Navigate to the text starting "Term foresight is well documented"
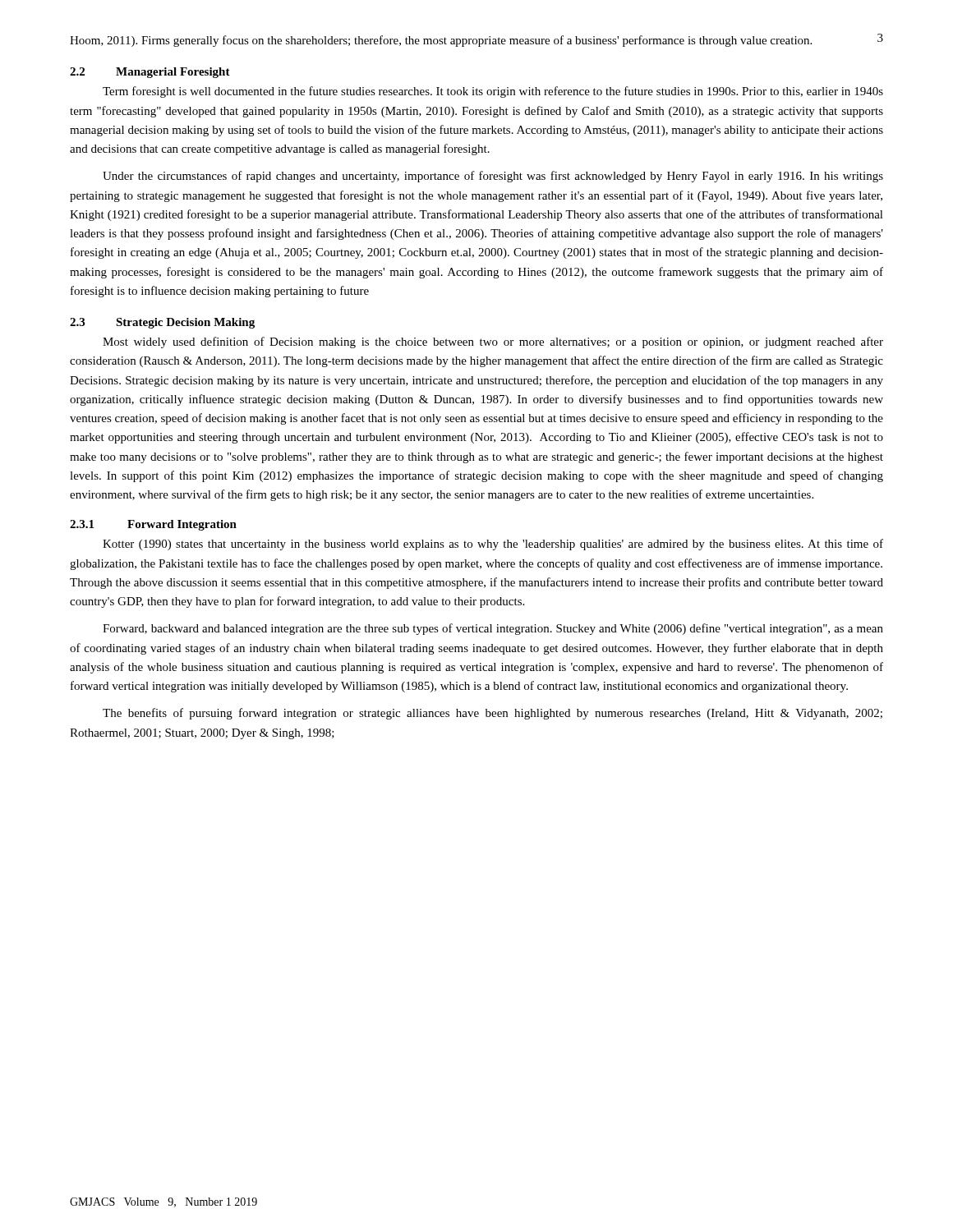Image resolution: width=953 pixels, height=1232 pixels. click(476, 120)
